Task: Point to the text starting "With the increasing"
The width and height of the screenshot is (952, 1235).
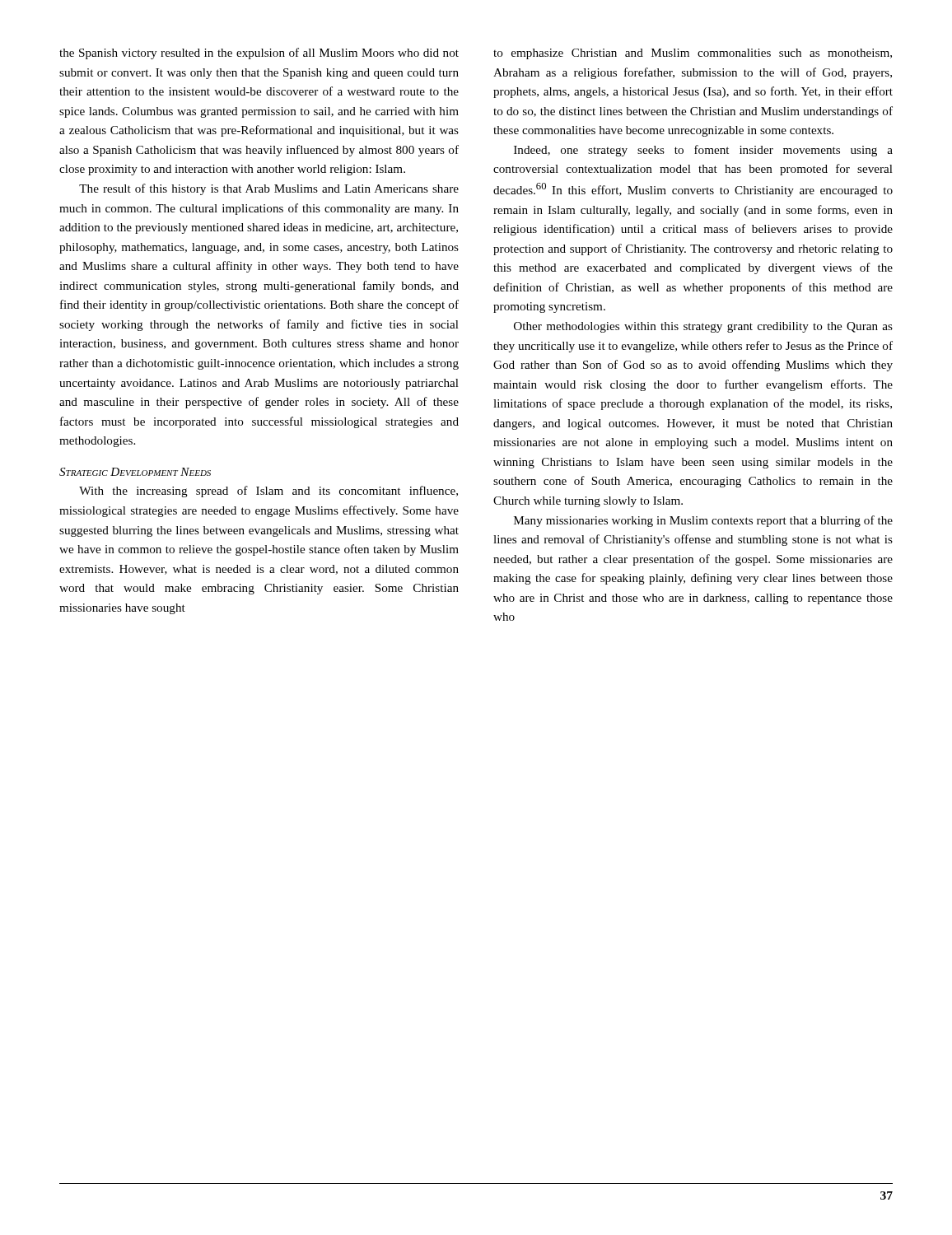Action: [x=259, y=549]
